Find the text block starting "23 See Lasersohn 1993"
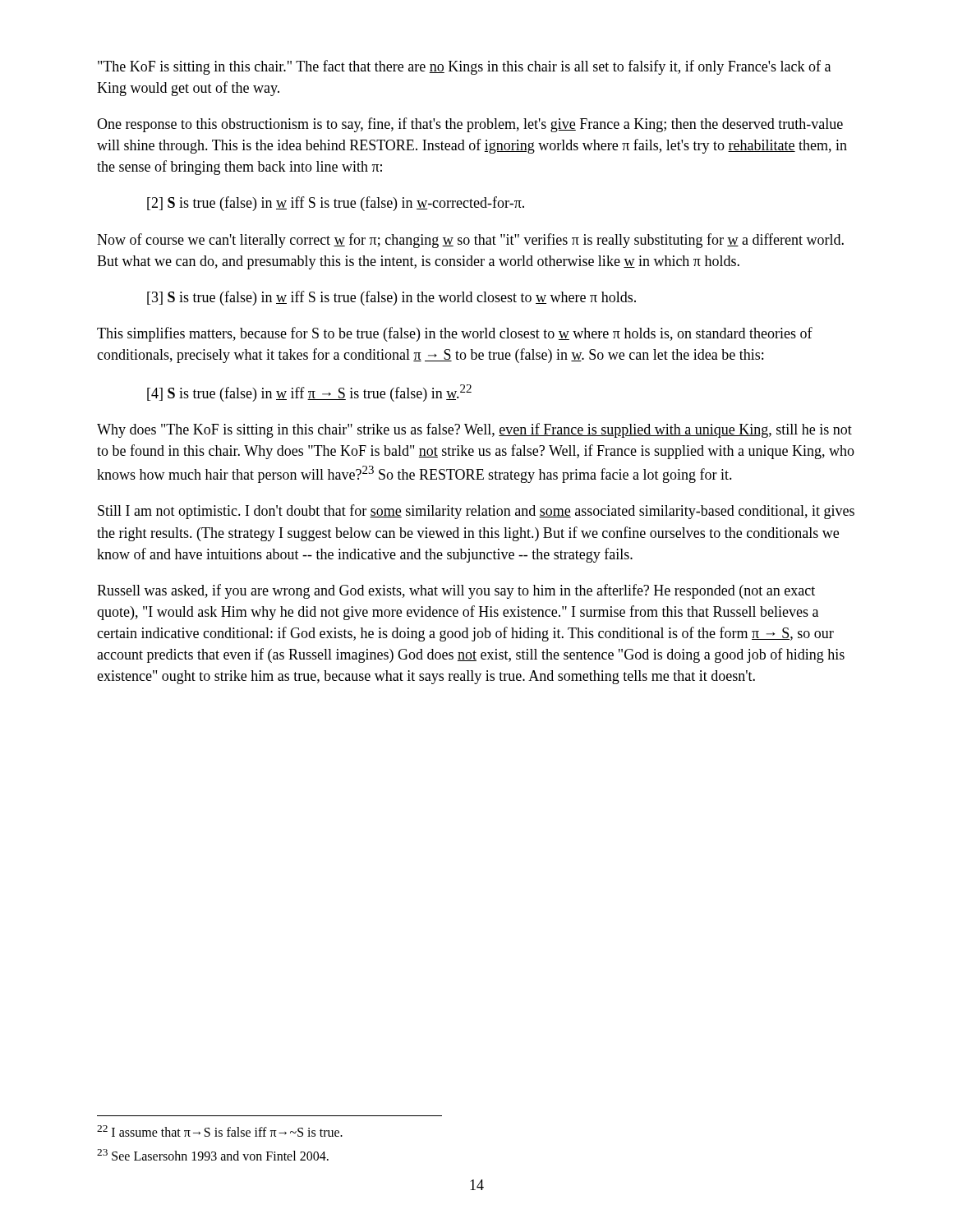The width and height of the screenshot is (953, 1232). pos(213,1155)
